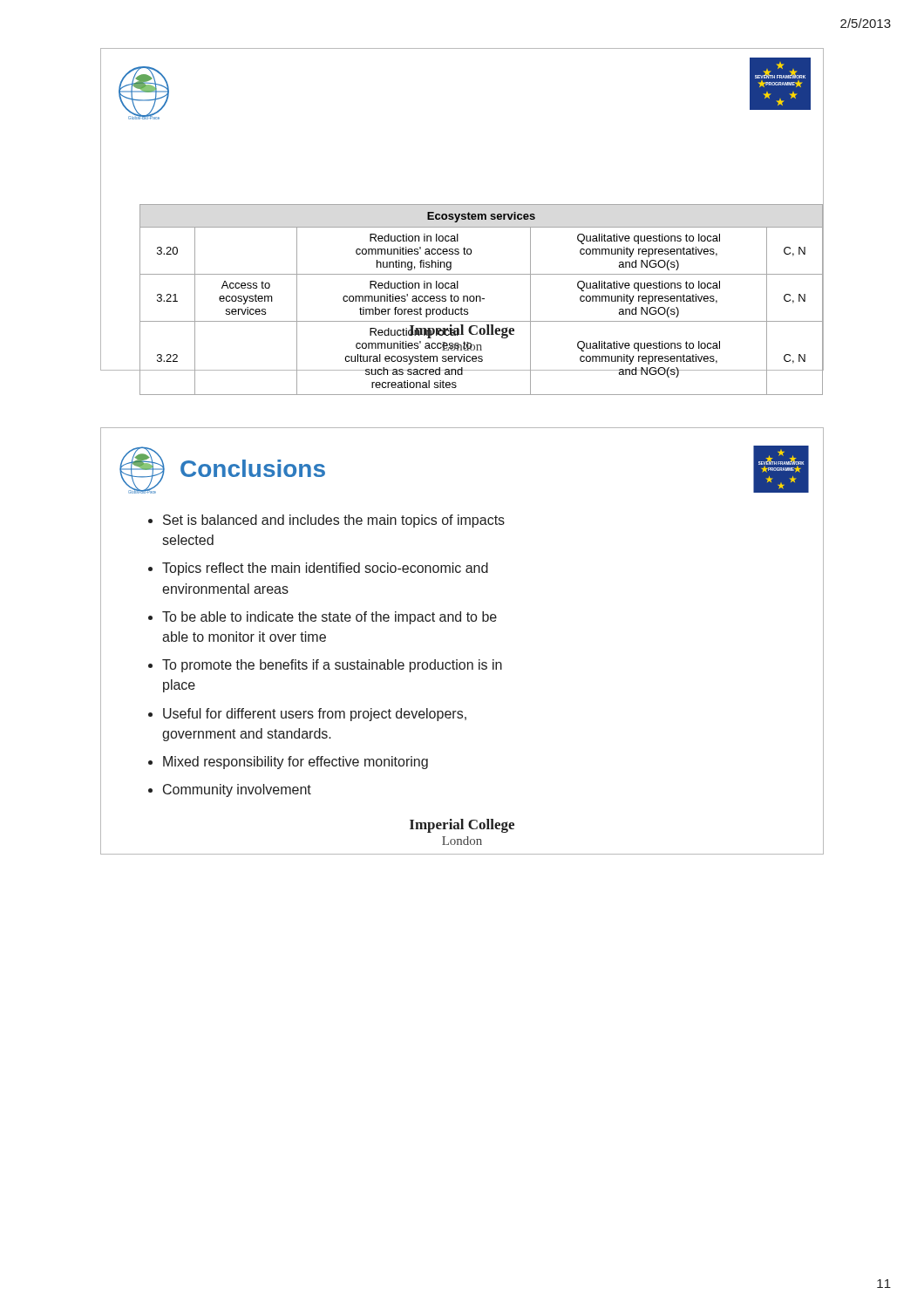Locate the block of text that opens with "Topics reflect the main"

pyautogui.click(x=325, y=579)
